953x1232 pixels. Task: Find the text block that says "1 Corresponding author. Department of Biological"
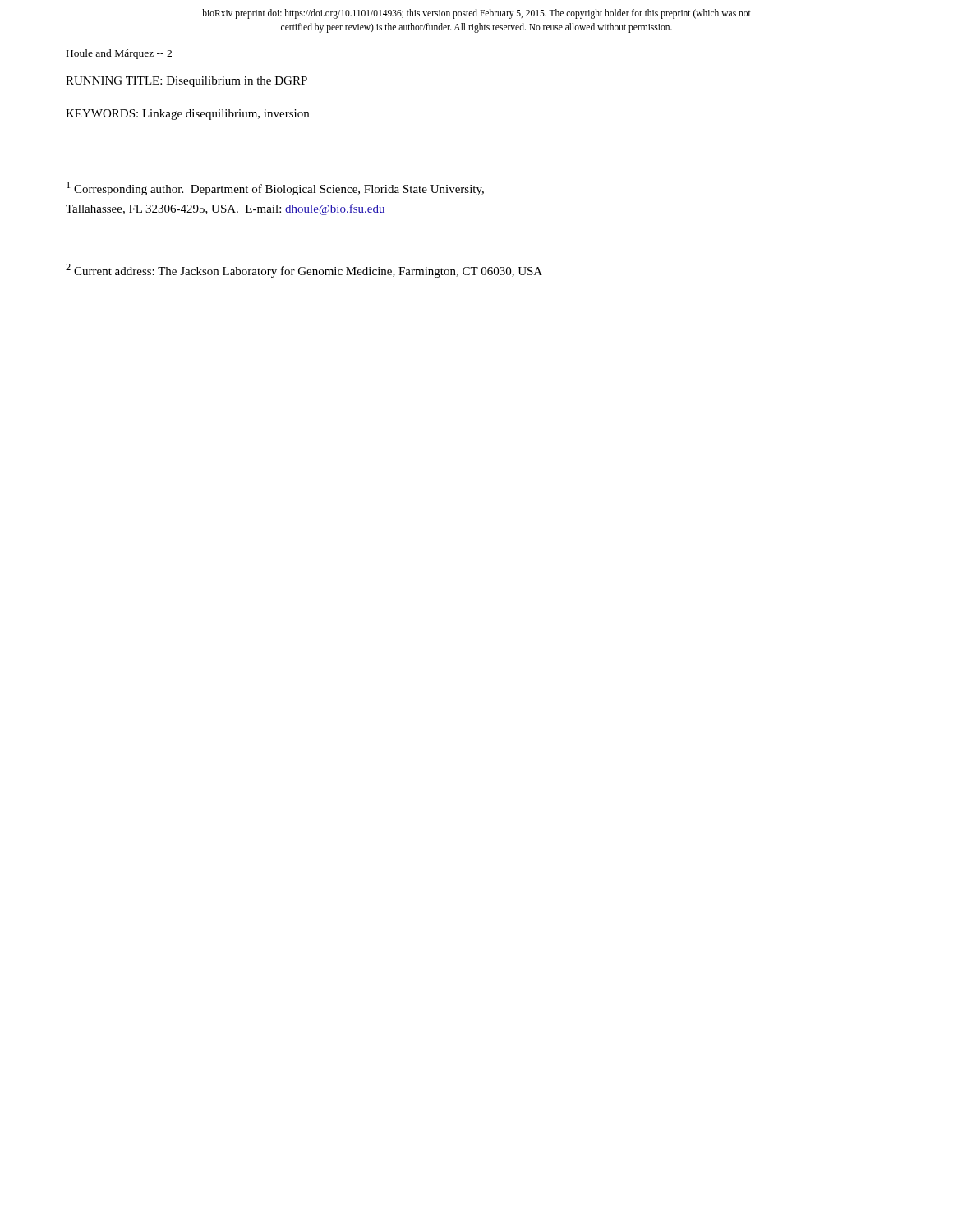point(275,197)
